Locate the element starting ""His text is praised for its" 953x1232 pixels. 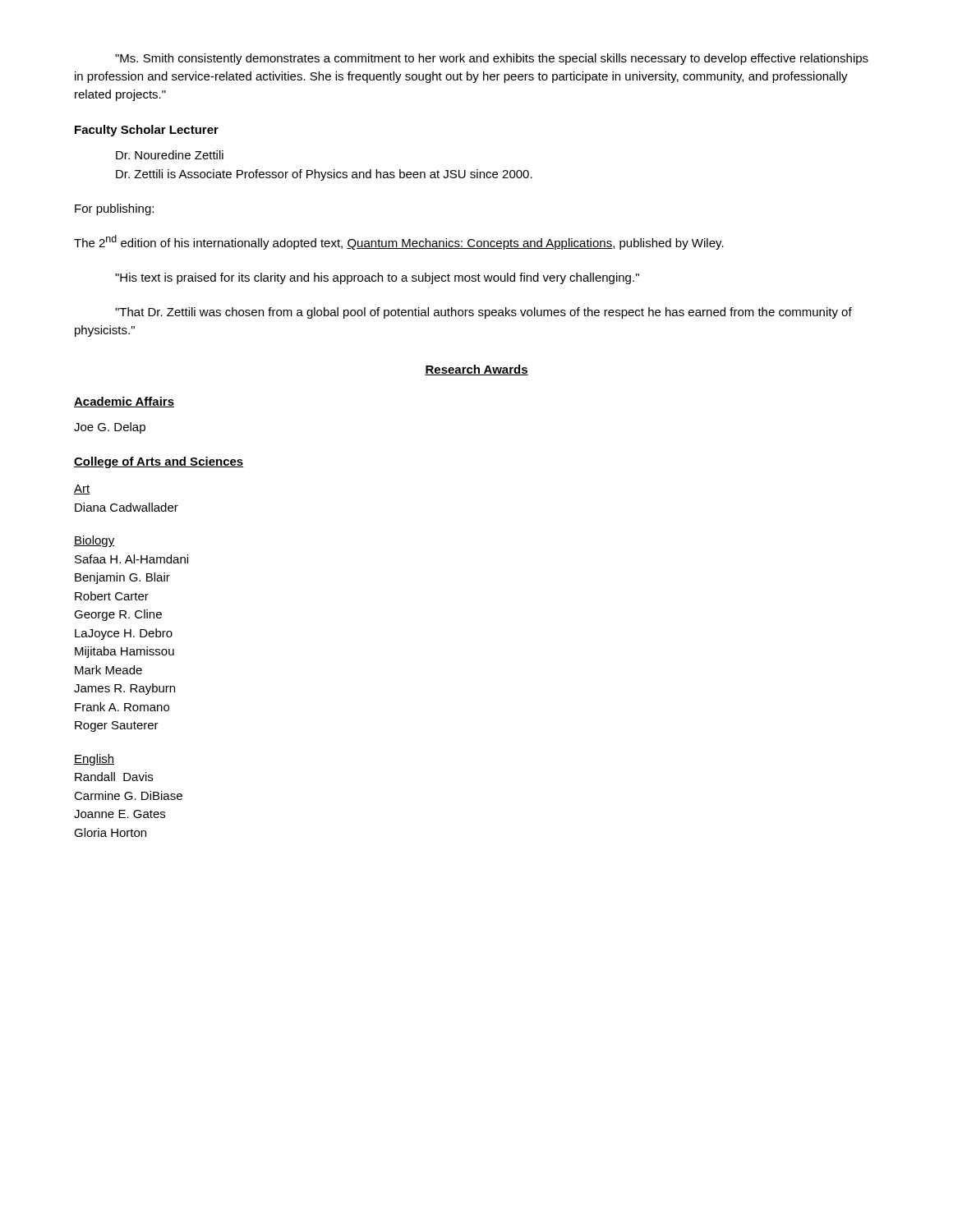pyautogui.click(x=476, y=278)
